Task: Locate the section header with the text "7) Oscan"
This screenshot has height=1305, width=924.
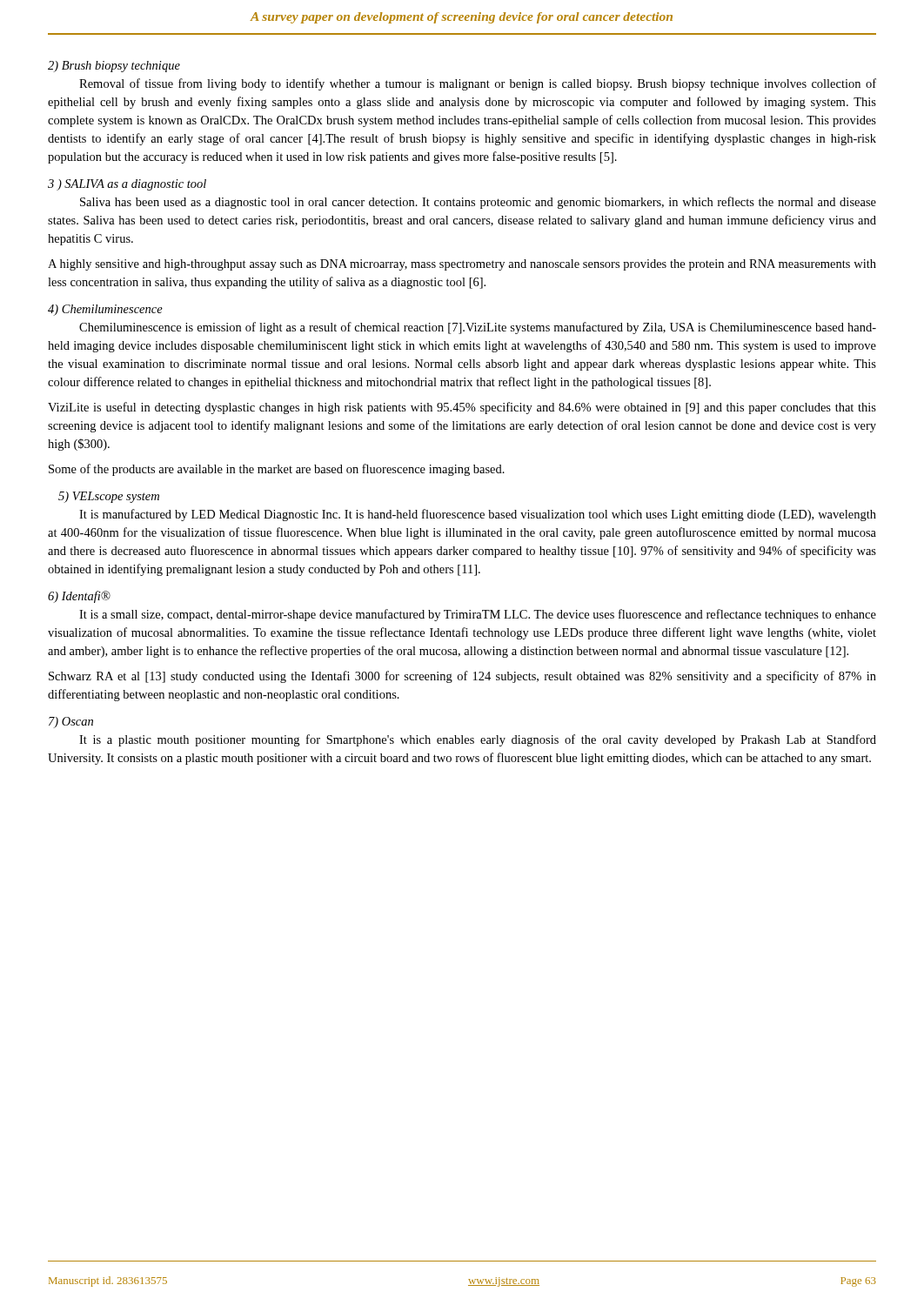Action: point(71,722)
